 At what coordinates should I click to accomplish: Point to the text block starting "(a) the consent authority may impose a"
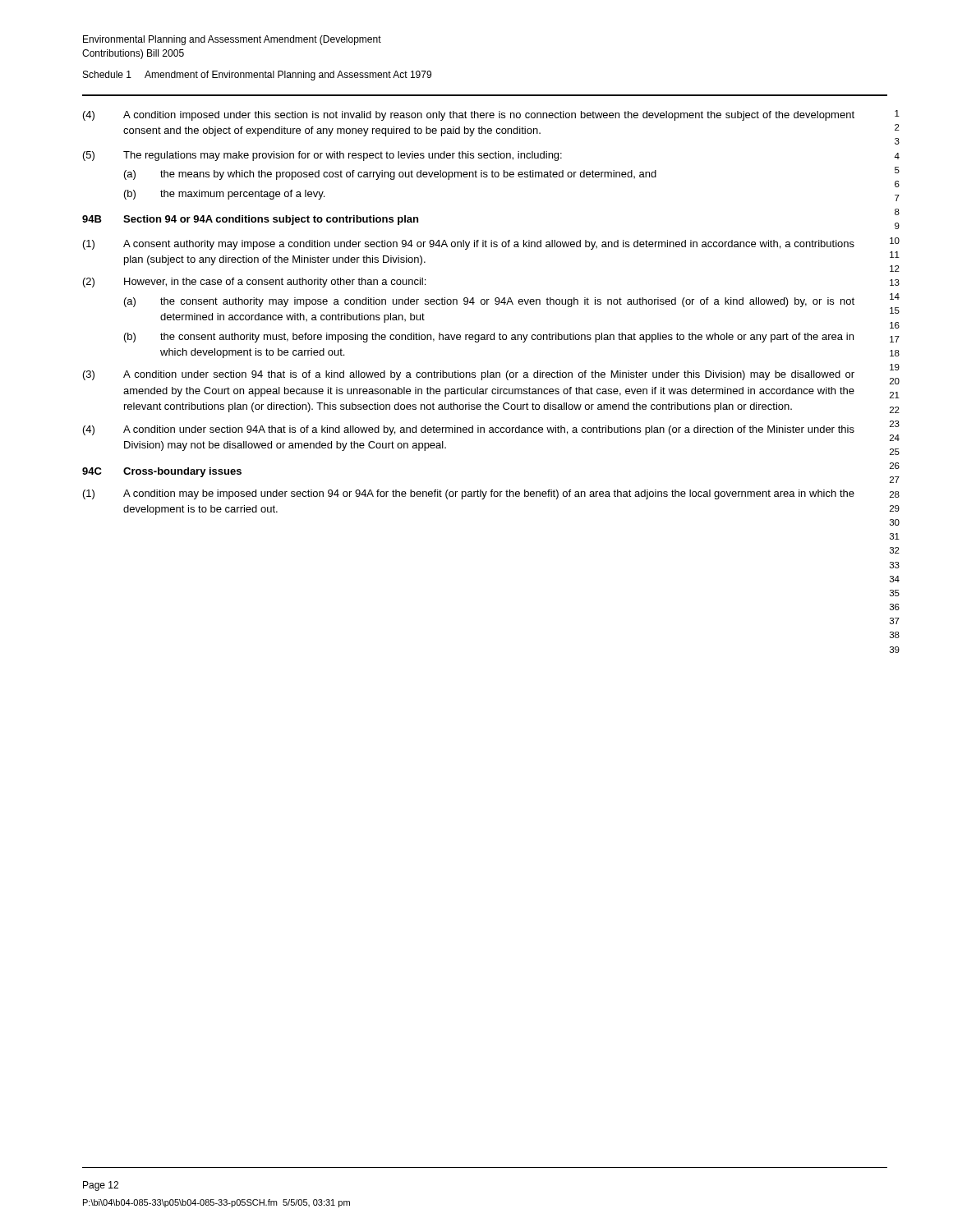point(489,309)
